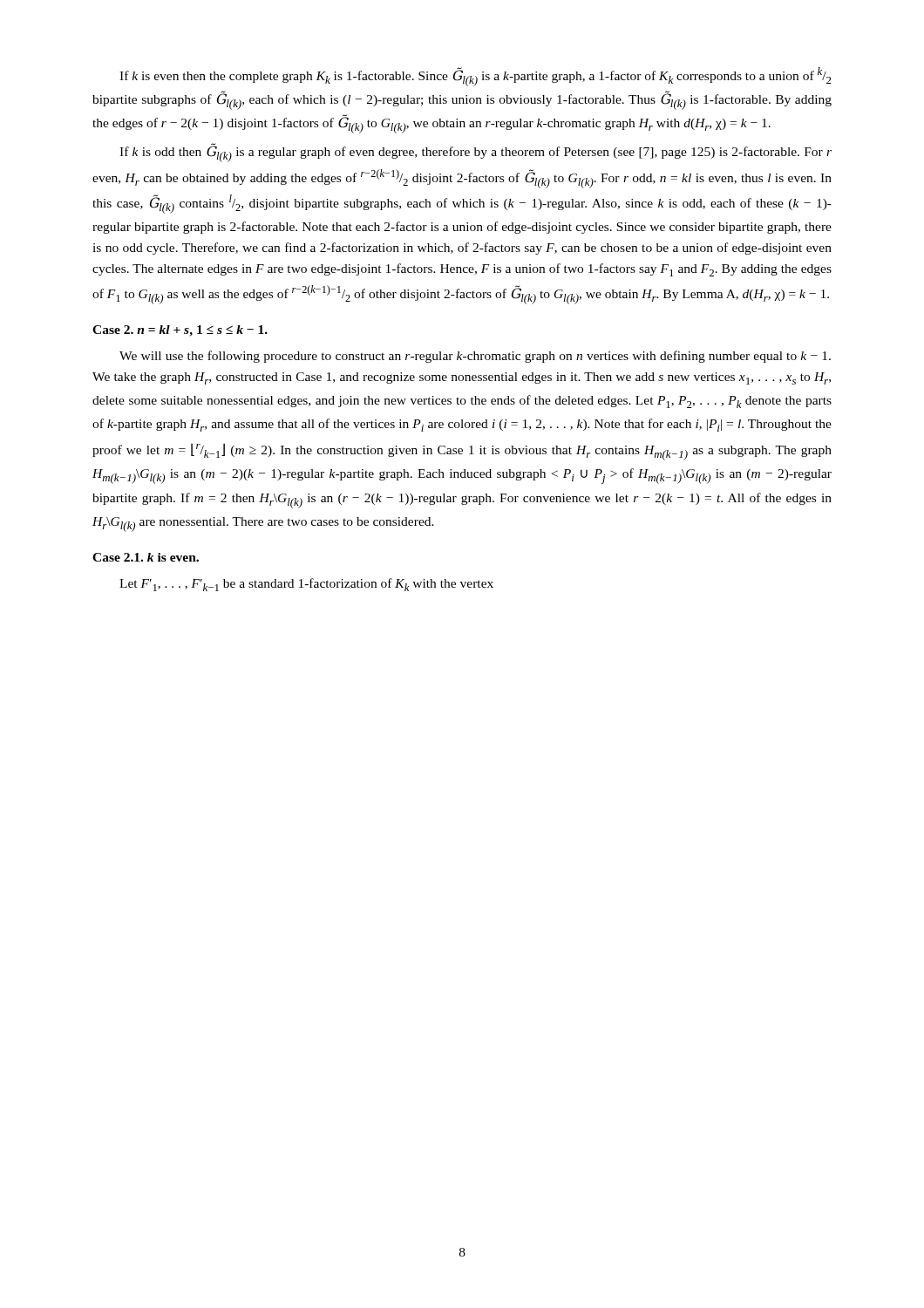Select the text block that says "If k is even then"
This screenshot has height=1308, width=924.
coord(462,100)
